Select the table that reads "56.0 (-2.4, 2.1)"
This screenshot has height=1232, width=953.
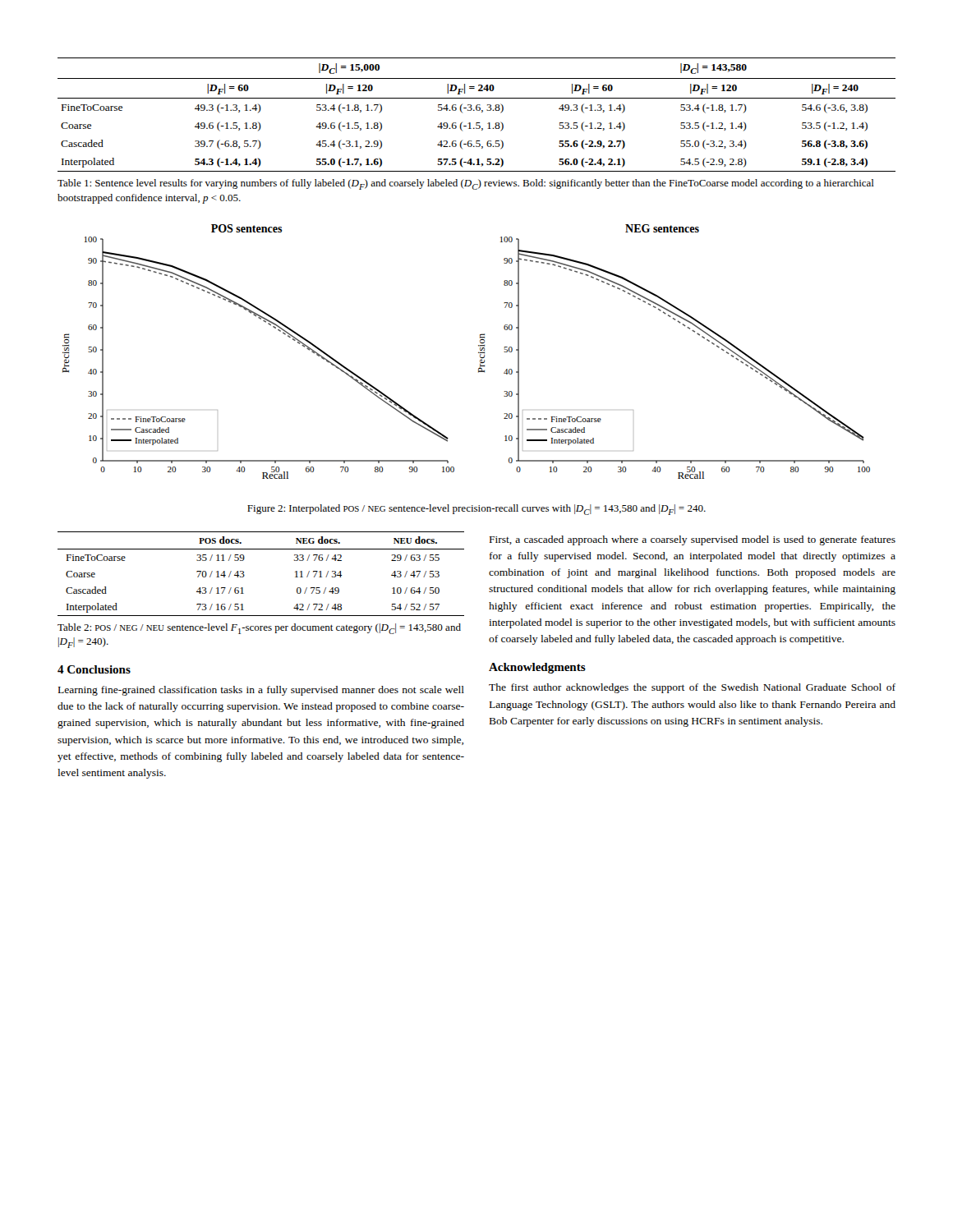tap(476, 115)
